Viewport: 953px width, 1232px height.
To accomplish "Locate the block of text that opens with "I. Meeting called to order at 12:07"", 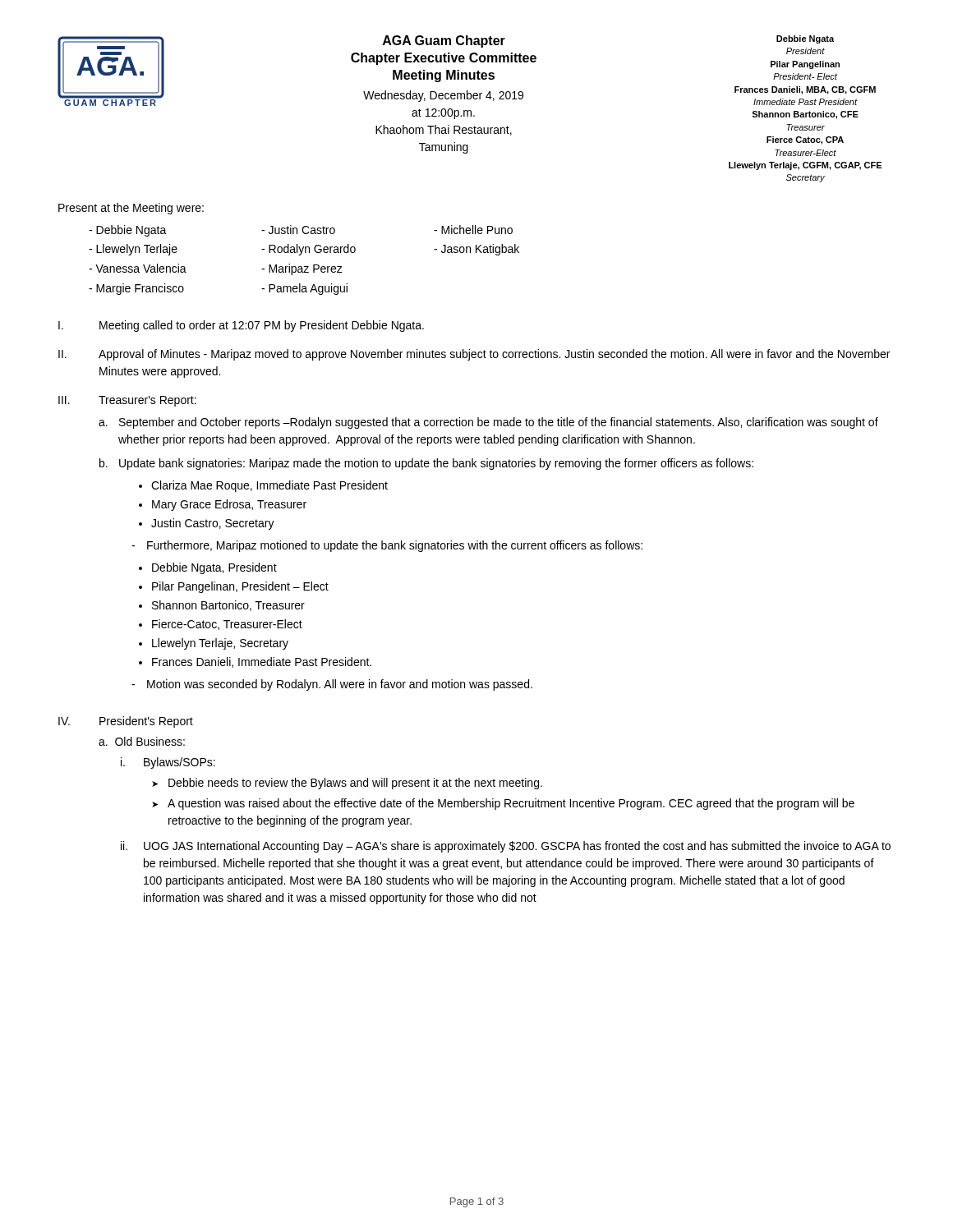I will point(241,326).
